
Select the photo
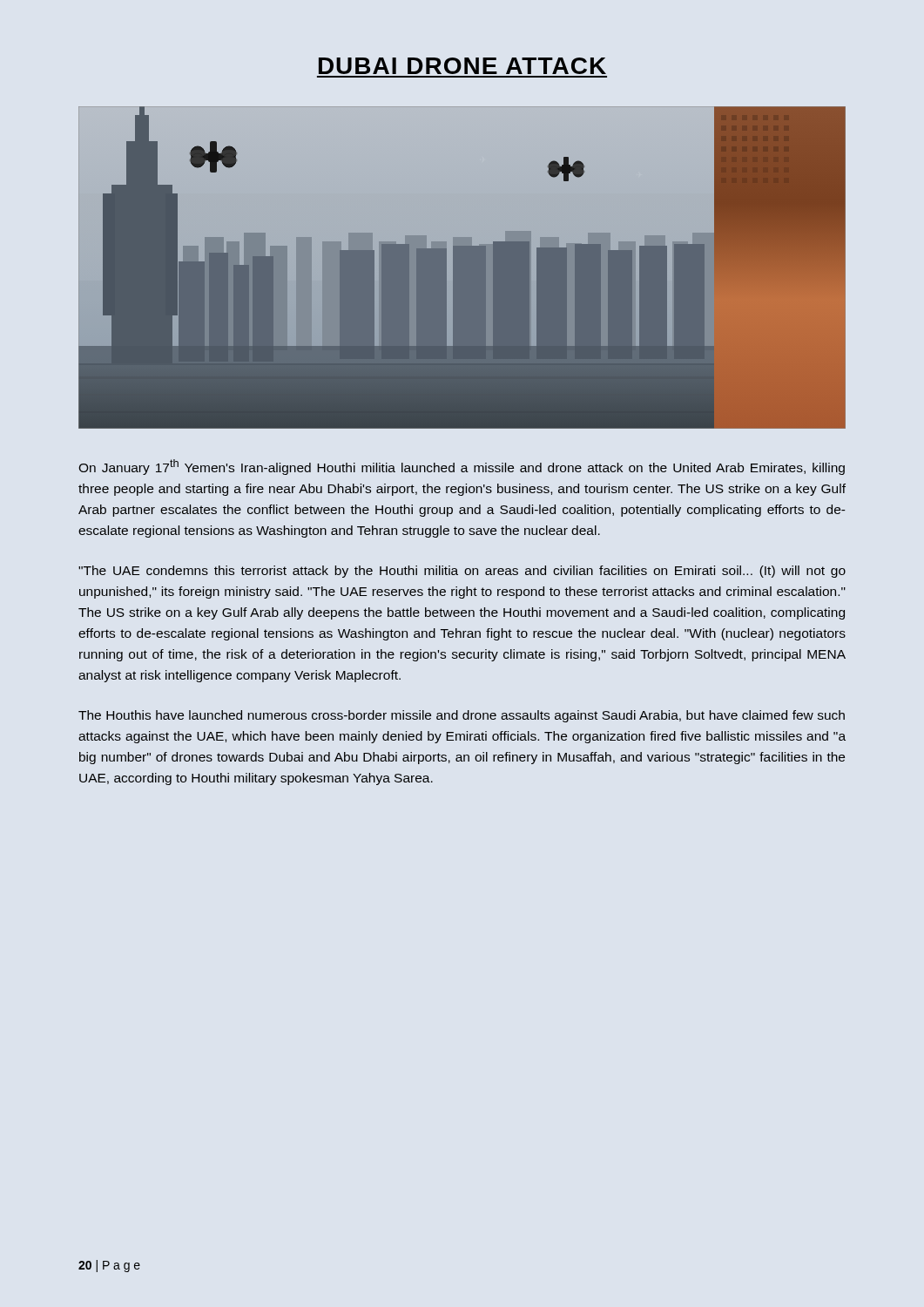(462, 269)
